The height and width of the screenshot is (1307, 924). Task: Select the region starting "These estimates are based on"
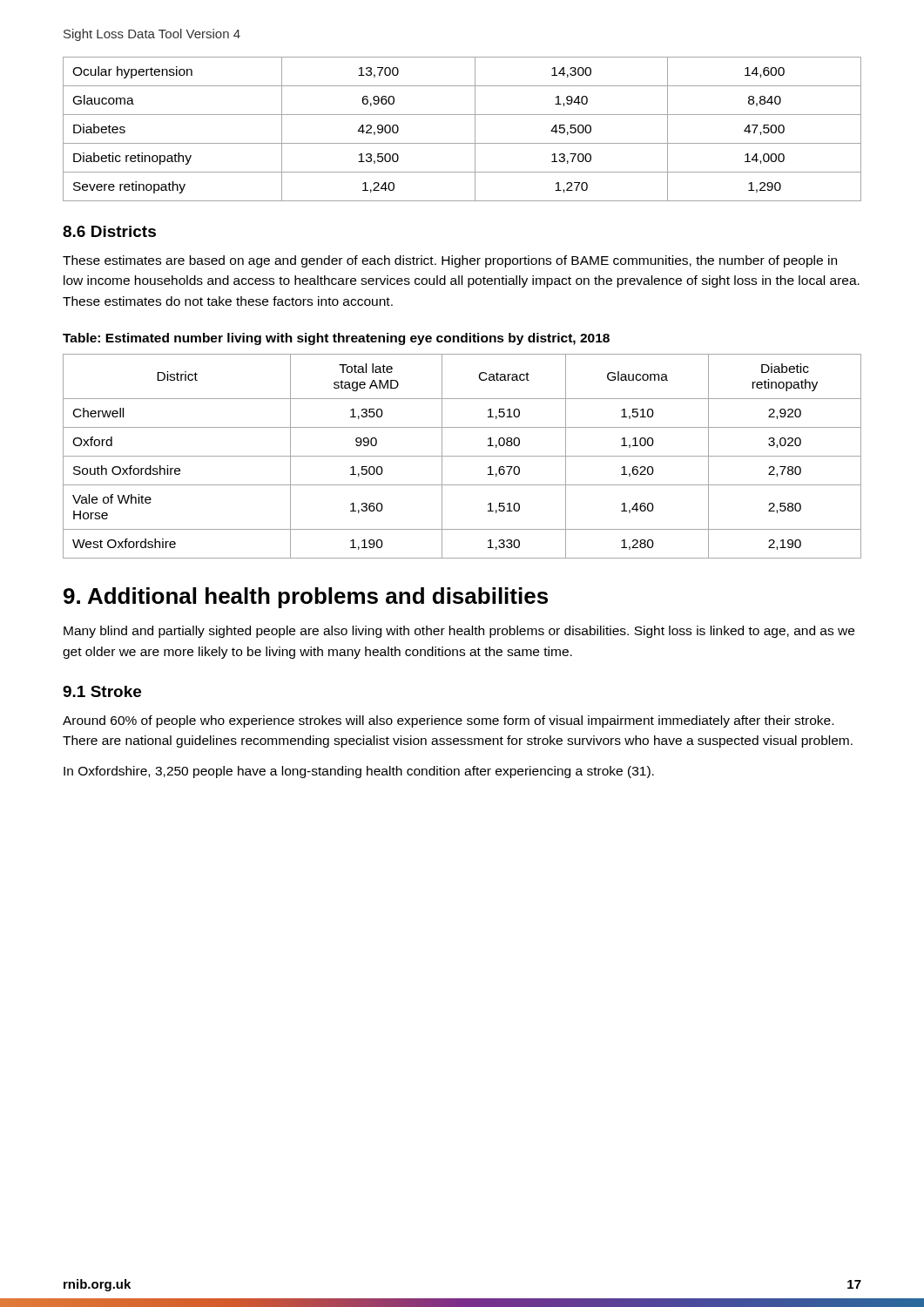[x=462, y=280]
